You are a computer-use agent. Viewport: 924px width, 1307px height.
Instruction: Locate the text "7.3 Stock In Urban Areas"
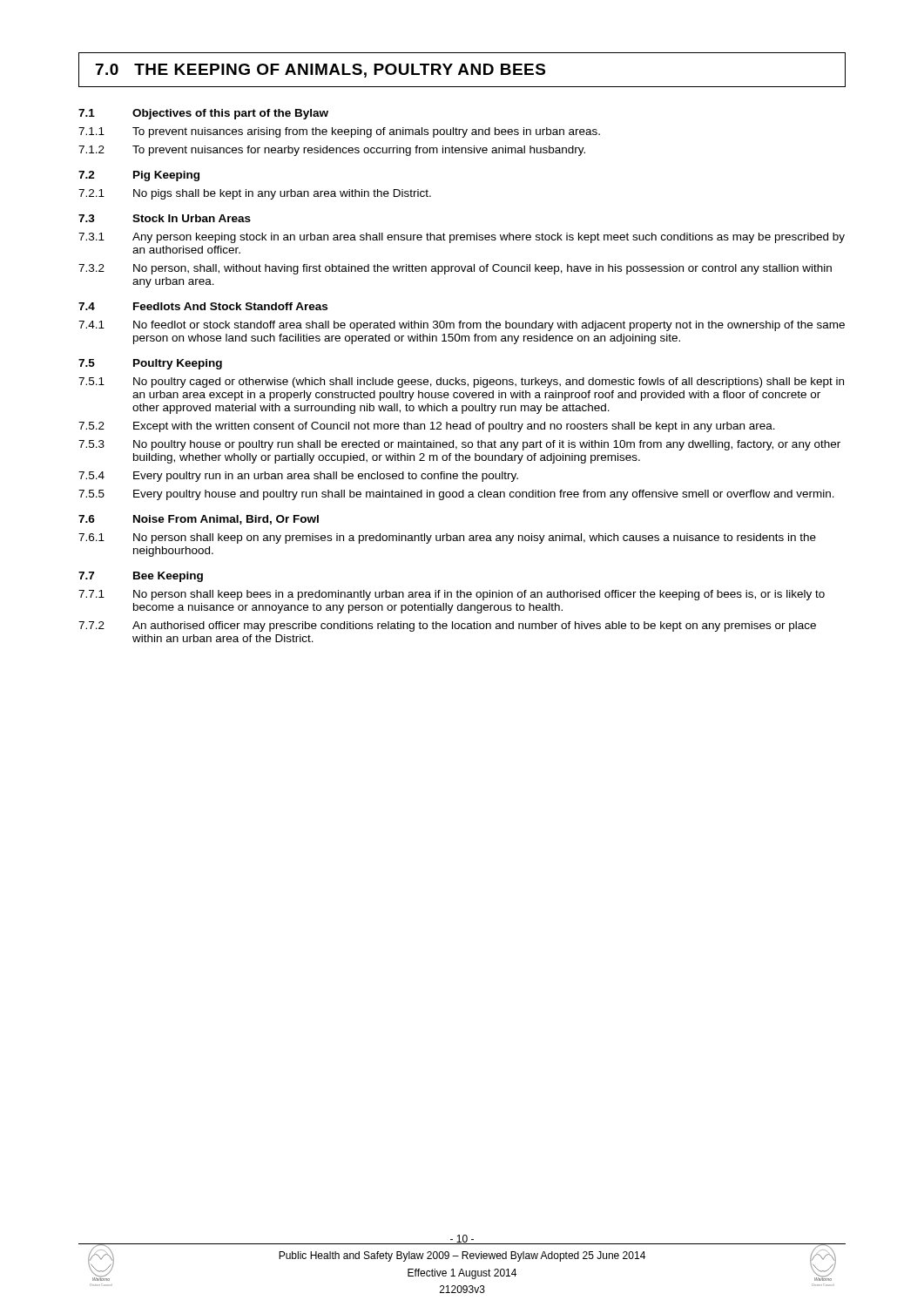[x=165, y=218]
